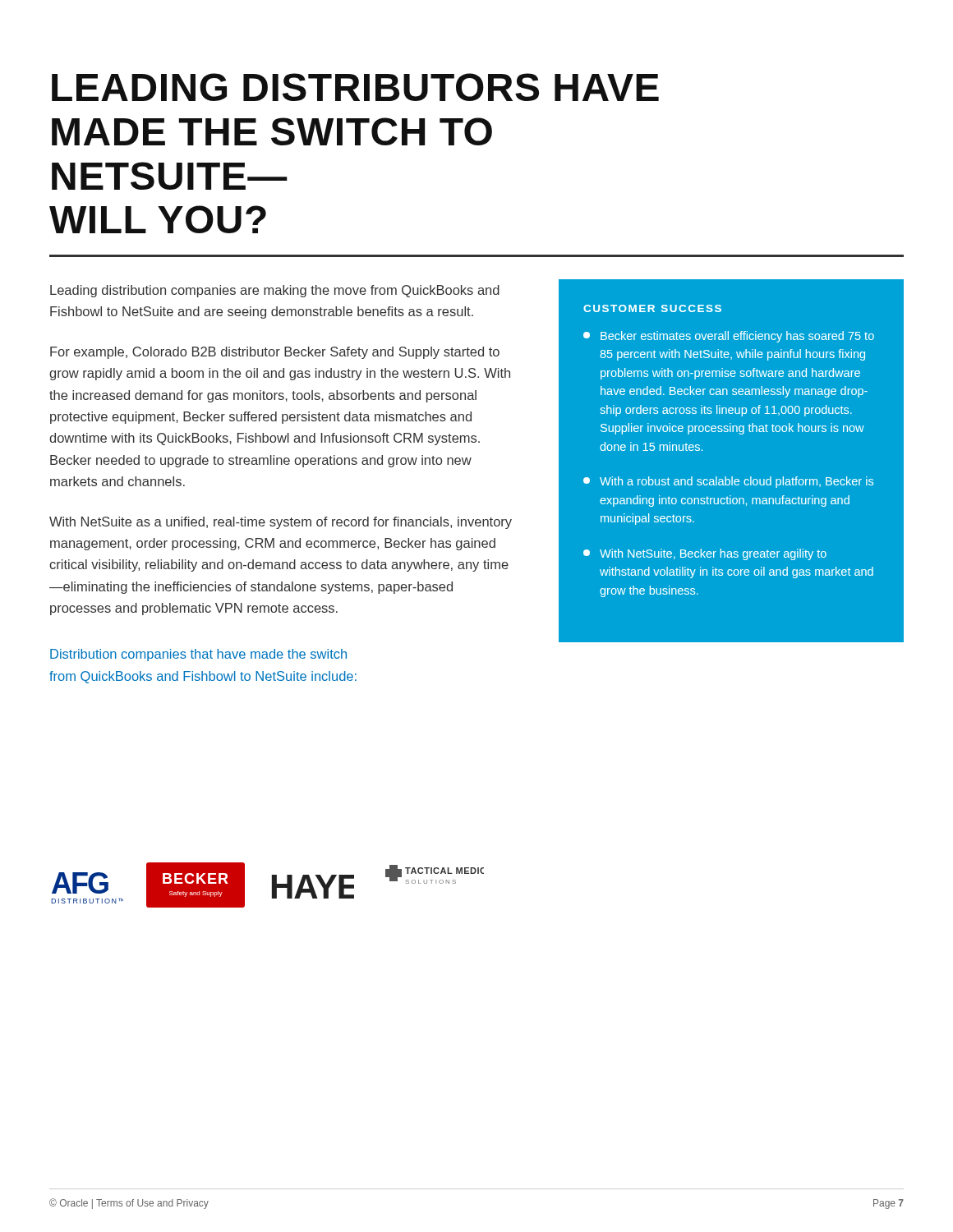Locate the block of text that opens with "For example, Colorado B2B distributor"
This screenshot has height=1232, width=953.
pyautogui.click(x=280, y=416)
